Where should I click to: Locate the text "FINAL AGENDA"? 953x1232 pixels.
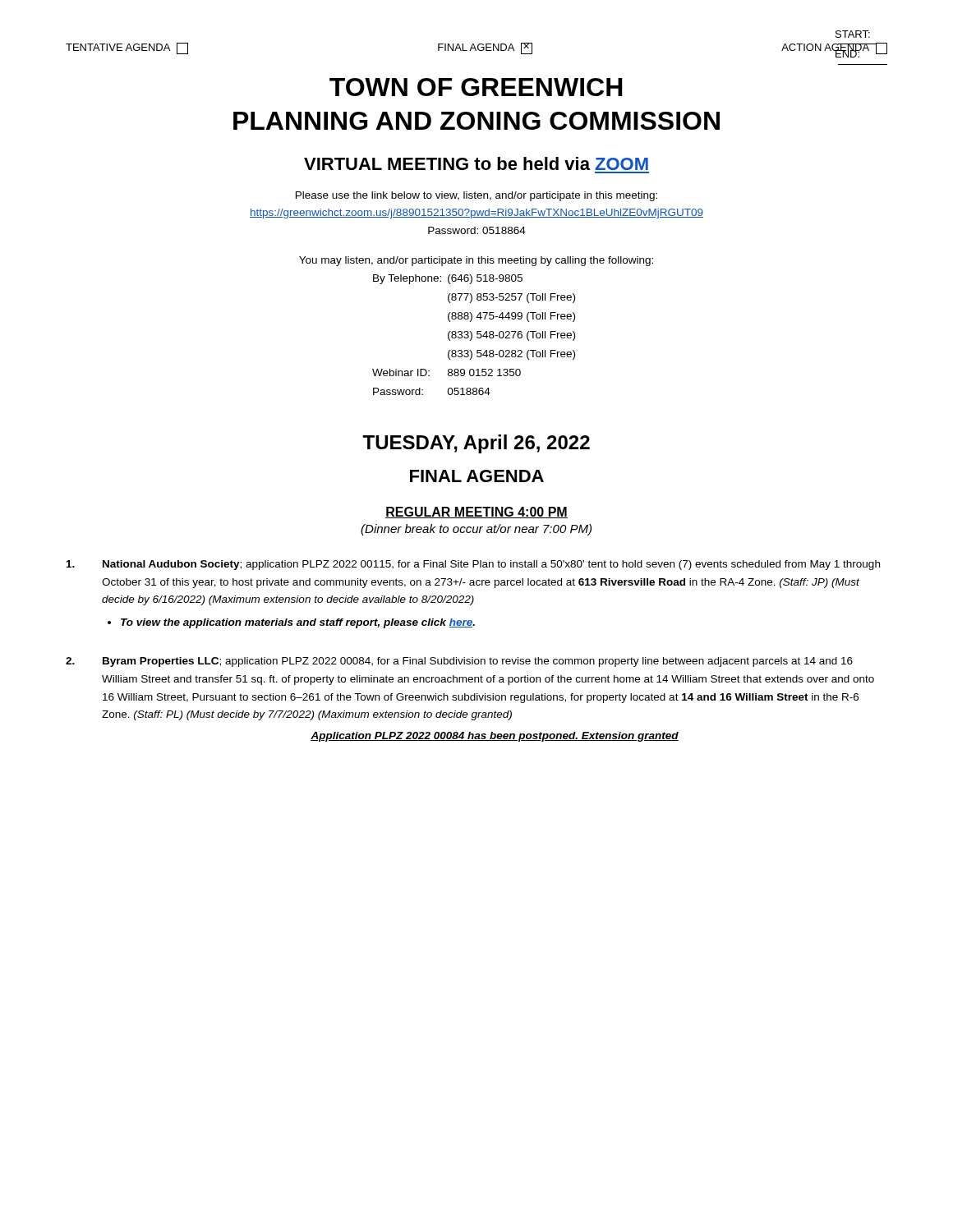476,476
